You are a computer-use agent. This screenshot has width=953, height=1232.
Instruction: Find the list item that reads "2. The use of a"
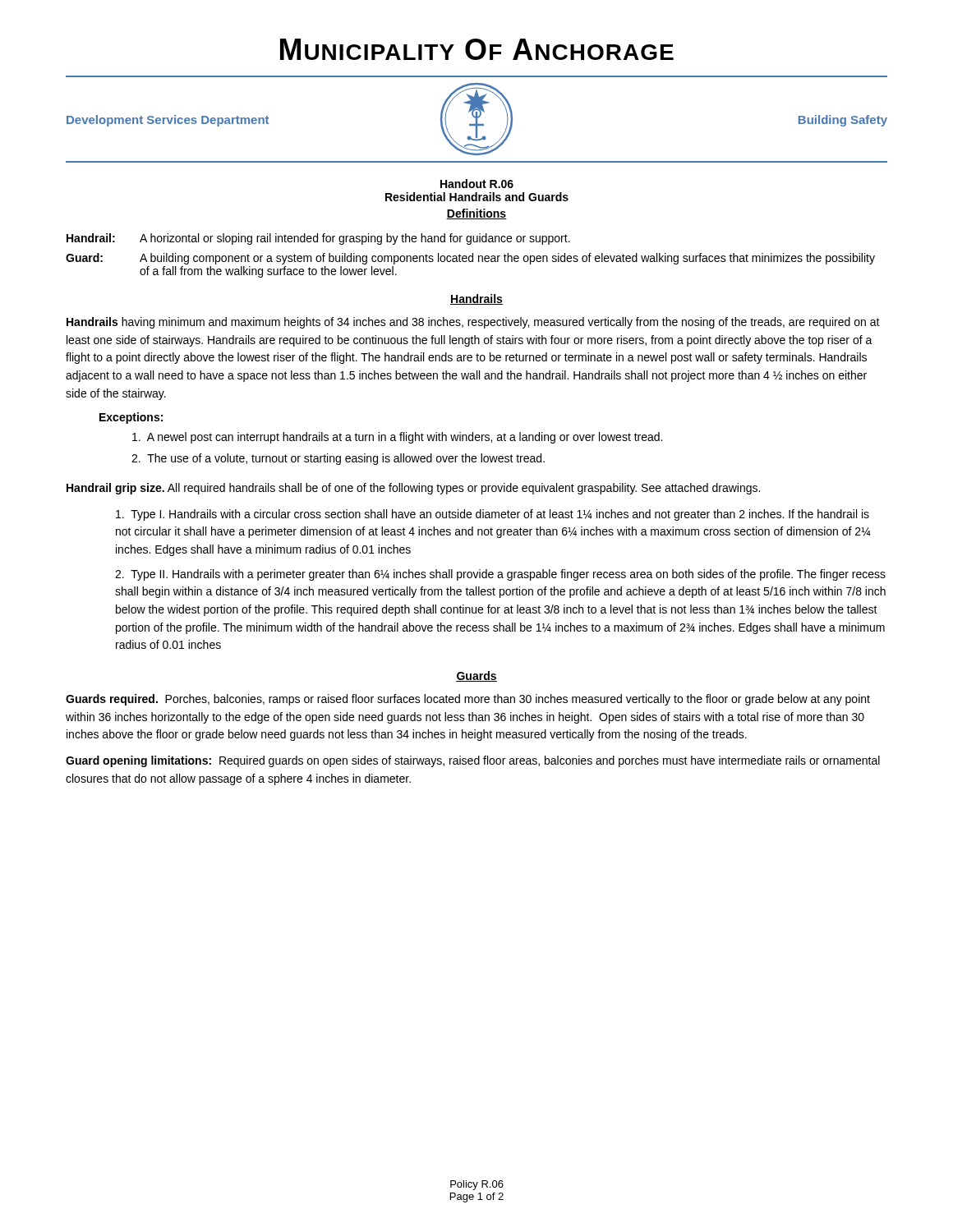[x=338, y=458]
